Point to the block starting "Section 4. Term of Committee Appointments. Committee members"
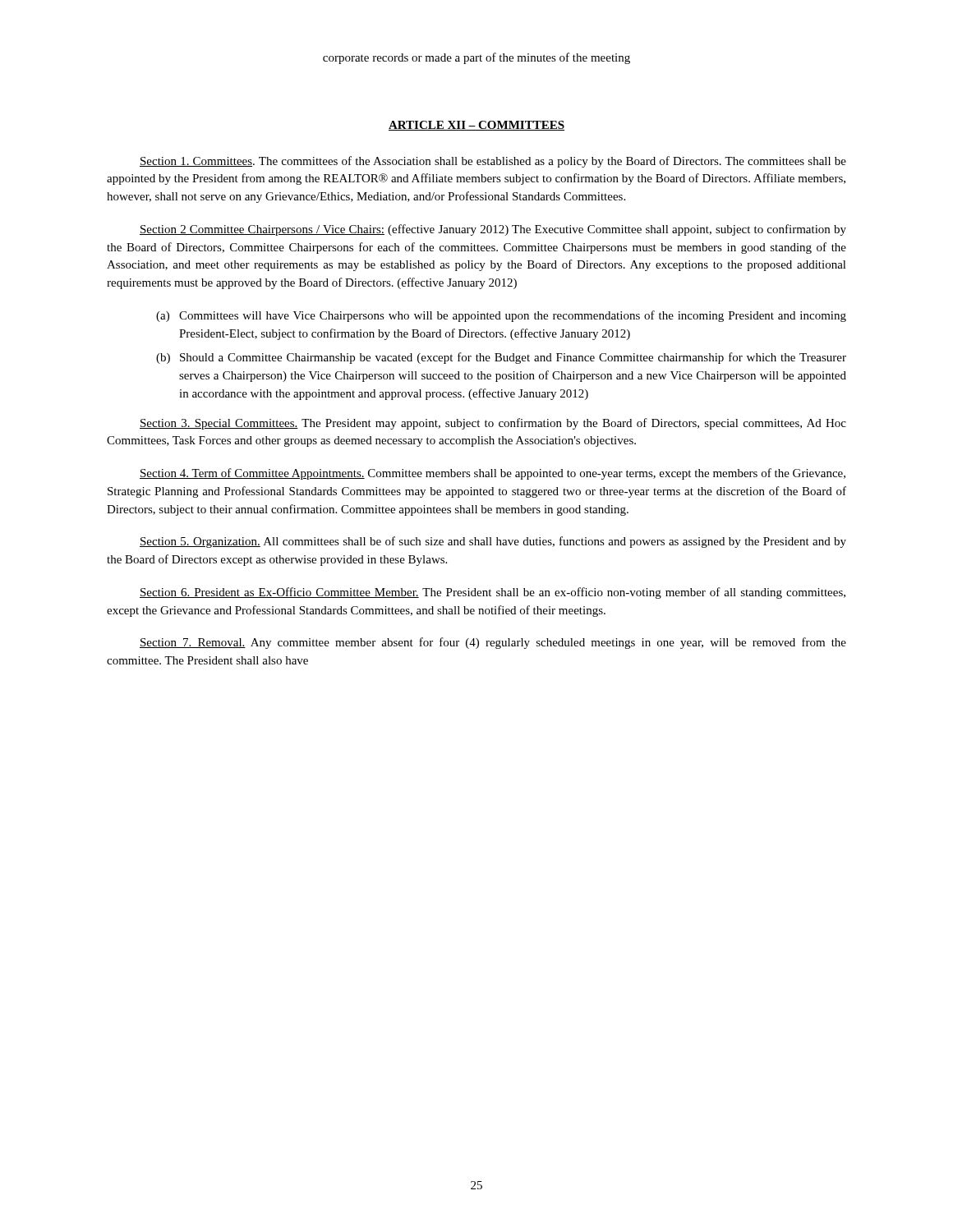The image size is (953, 1232). [x=476, y=492]
